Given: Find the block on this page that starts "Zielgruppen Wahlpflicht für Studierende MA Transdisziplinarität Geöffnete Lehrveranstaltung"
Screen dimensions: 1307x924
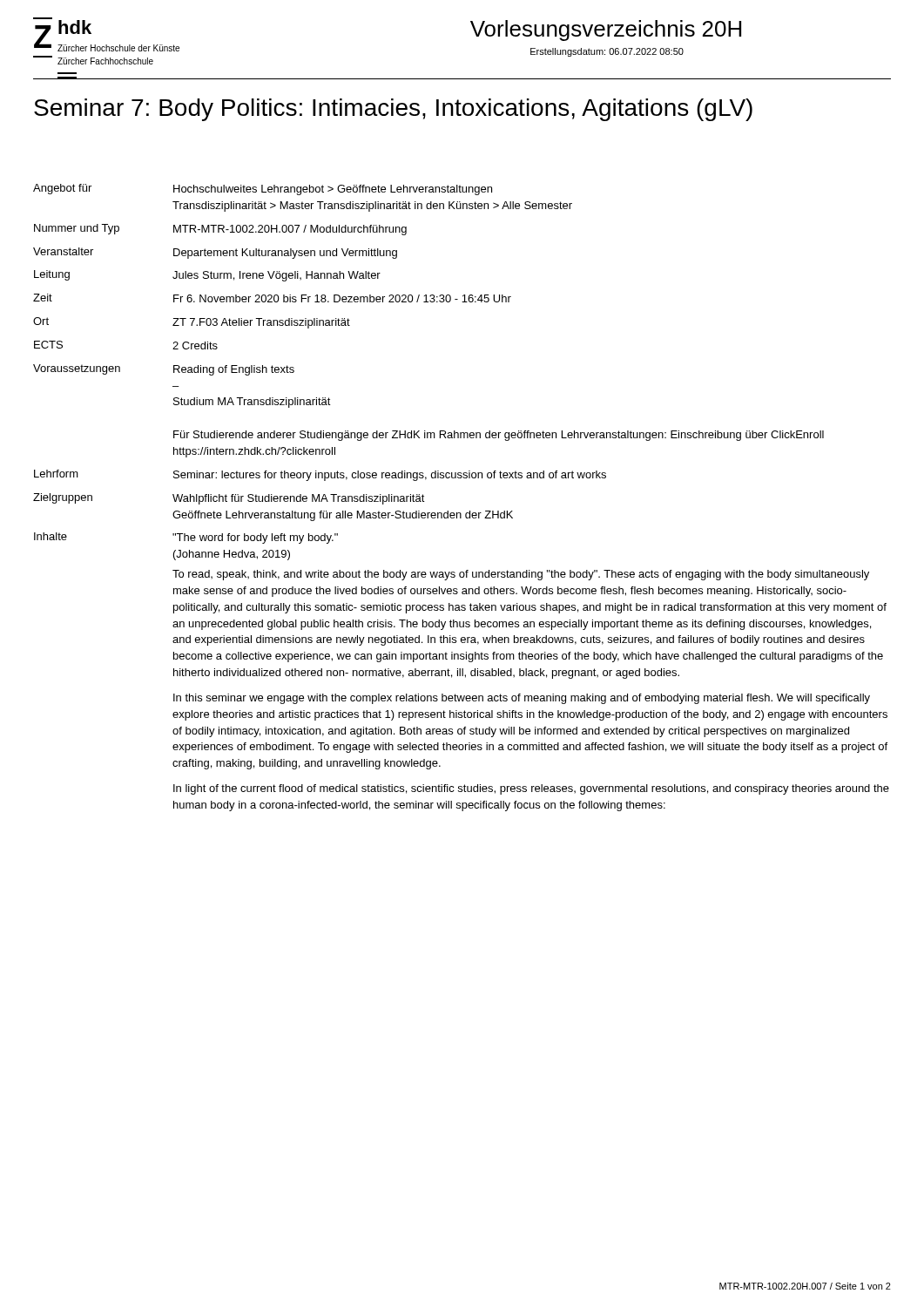Looking at the screenshot, I should tap(462, 507).
